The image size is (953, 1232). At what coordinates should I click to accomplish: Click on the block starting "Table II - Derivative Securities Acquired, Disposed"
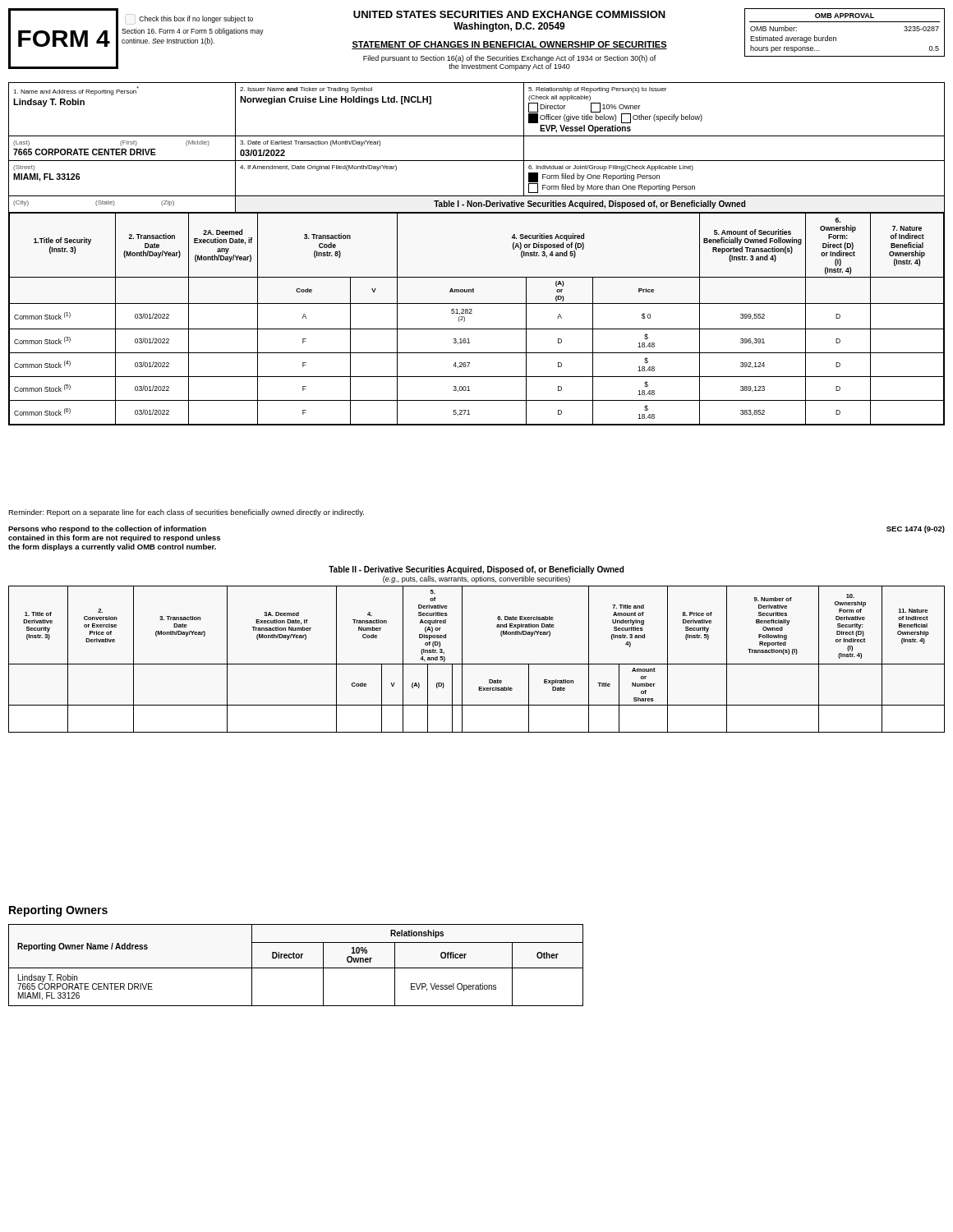(x=476, y=570)
